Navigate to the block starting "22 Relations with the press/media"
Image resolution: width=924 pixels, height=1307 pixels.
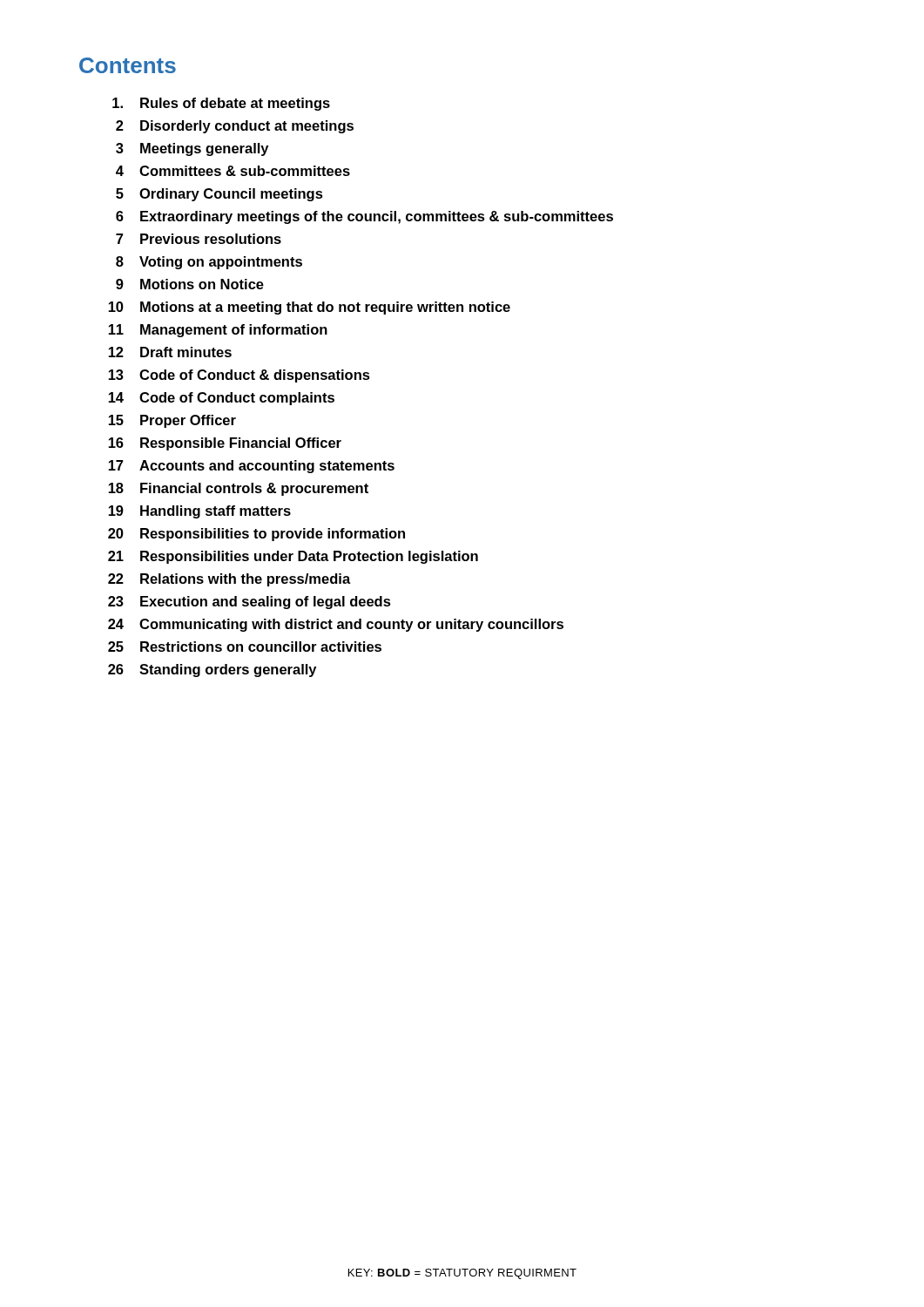(214, 579)
